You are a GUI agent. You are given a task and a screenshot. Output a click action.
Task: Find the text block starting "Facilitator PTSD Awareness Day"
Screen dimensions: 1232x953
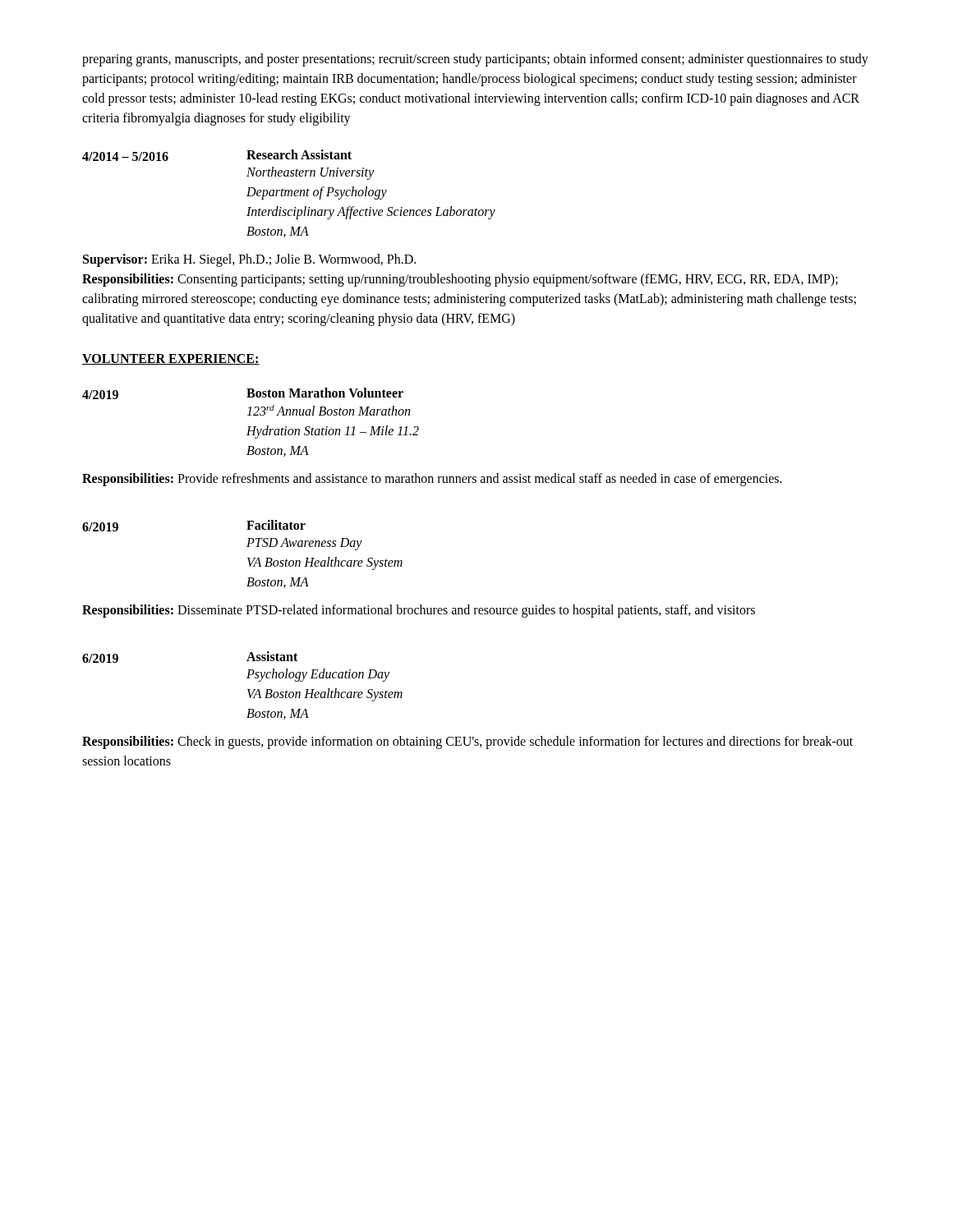click(x=276, y=525)
